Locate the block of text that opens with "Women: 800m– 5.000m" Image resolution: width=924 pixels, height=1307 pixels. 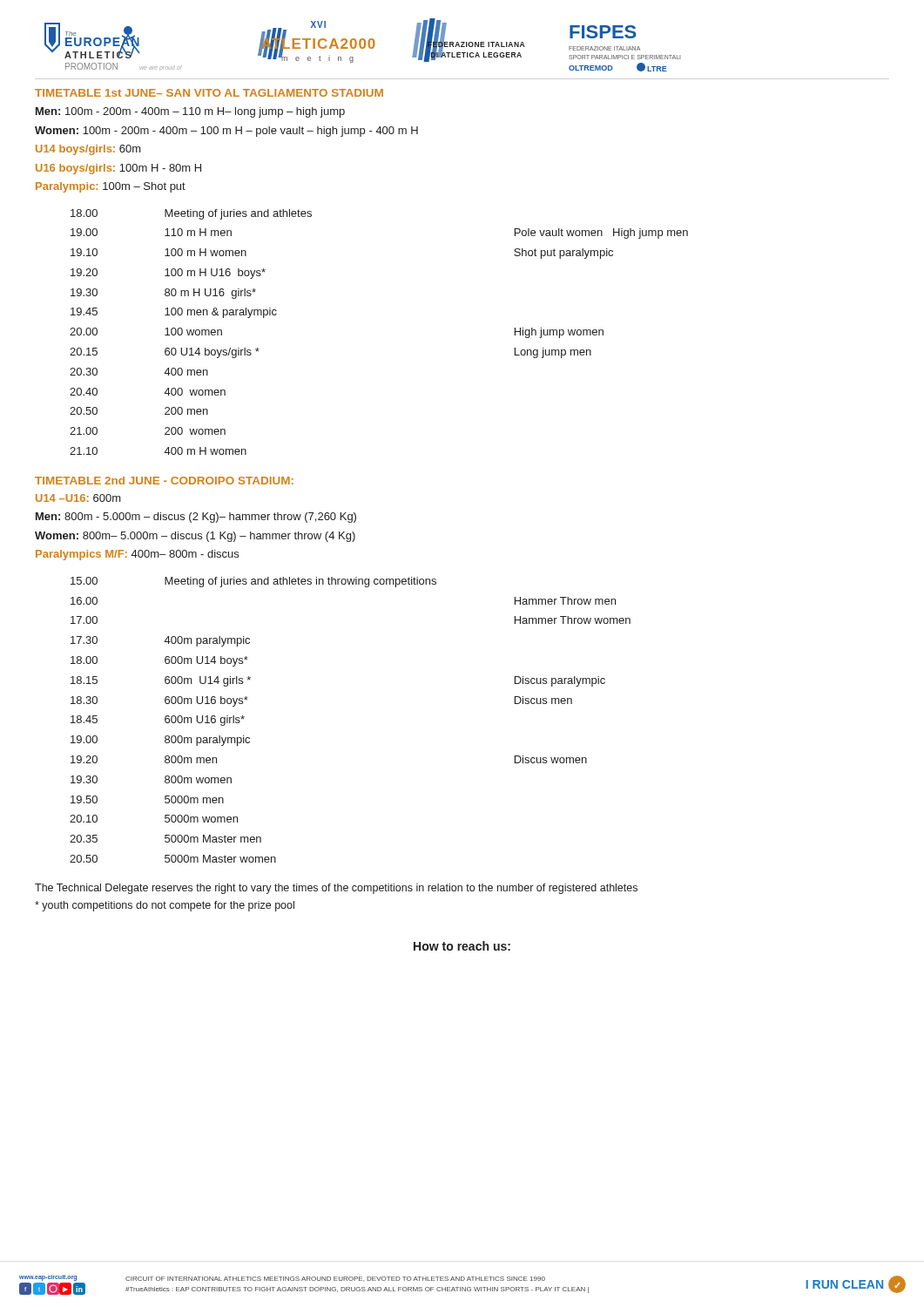point(195,535)
